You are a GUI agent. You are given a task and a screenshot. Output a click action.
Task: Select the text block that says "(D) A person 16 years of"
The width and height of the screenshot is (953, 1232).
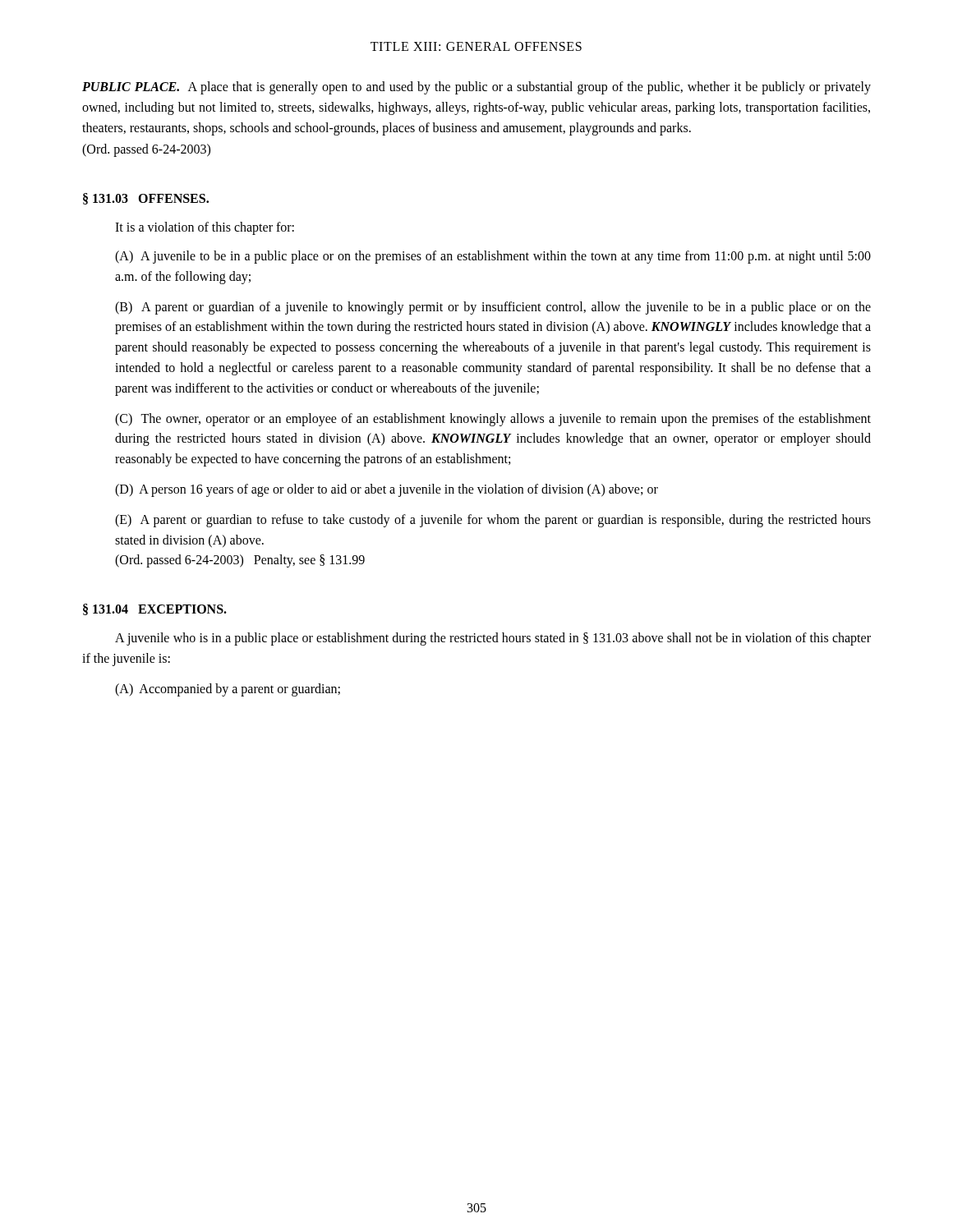[x=386, y=489]
